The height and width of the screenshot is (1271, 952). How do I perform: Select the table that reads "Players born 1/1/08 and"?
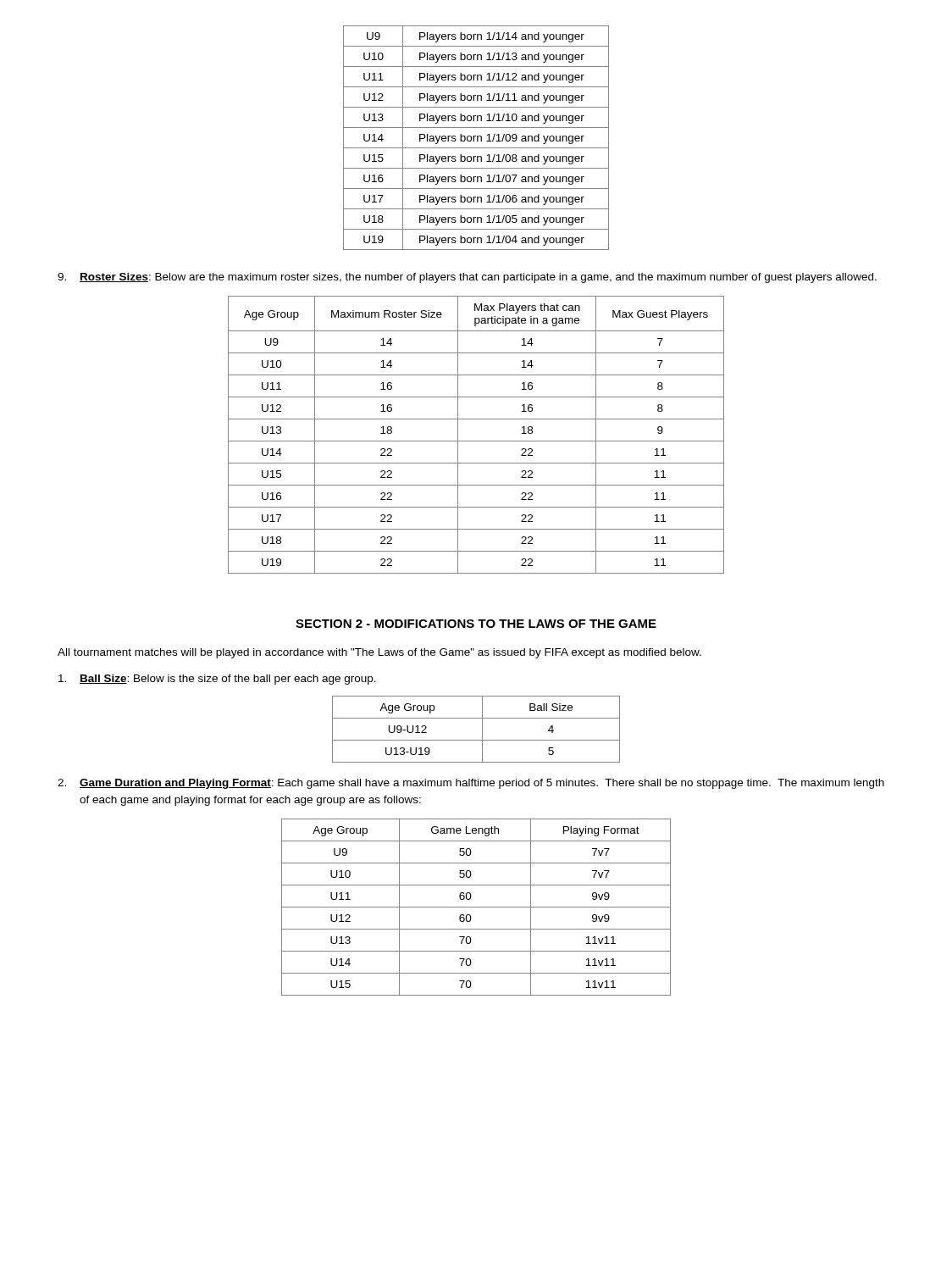(476, 138)
